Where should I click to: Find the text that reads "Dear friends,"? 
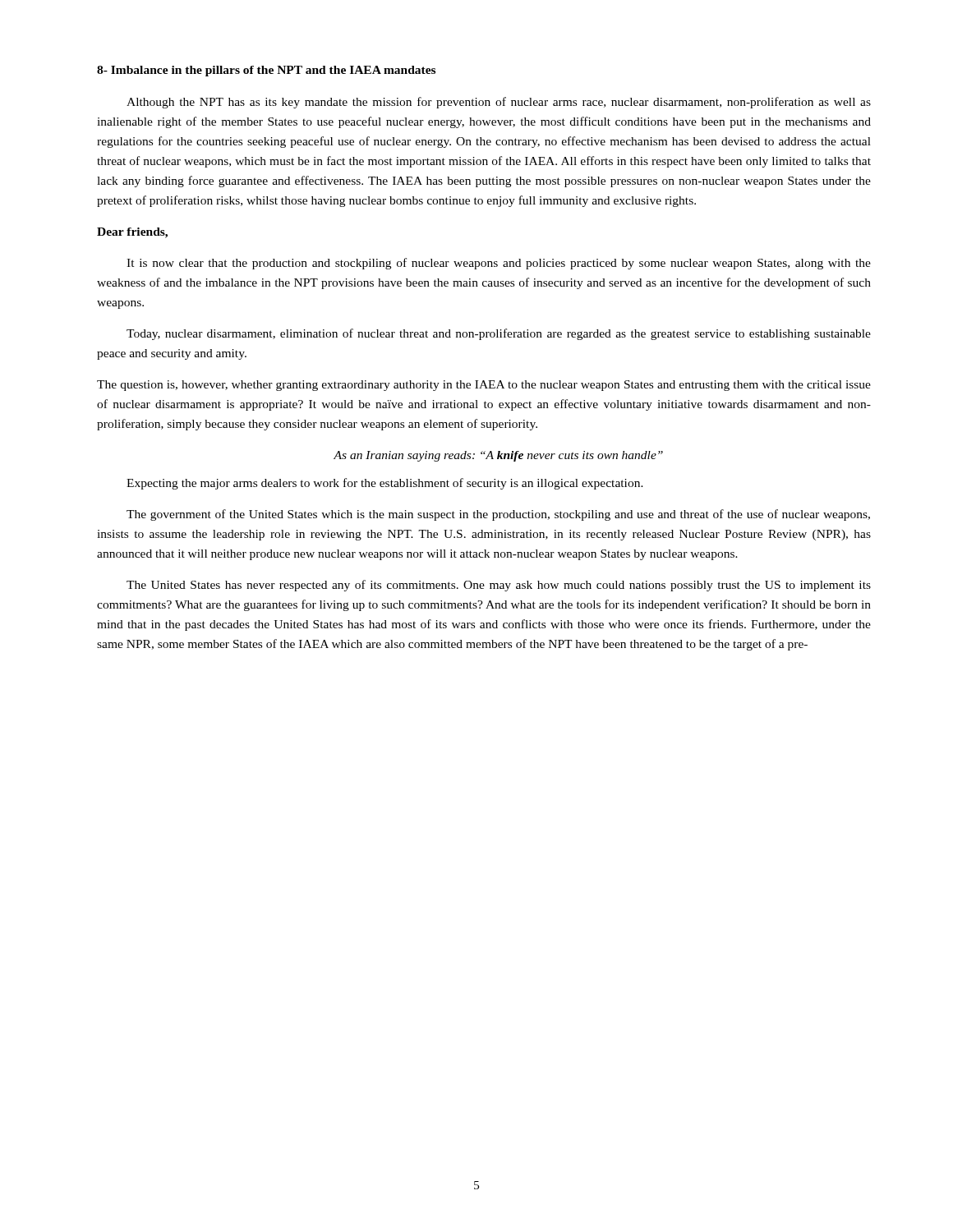[133, 231]
